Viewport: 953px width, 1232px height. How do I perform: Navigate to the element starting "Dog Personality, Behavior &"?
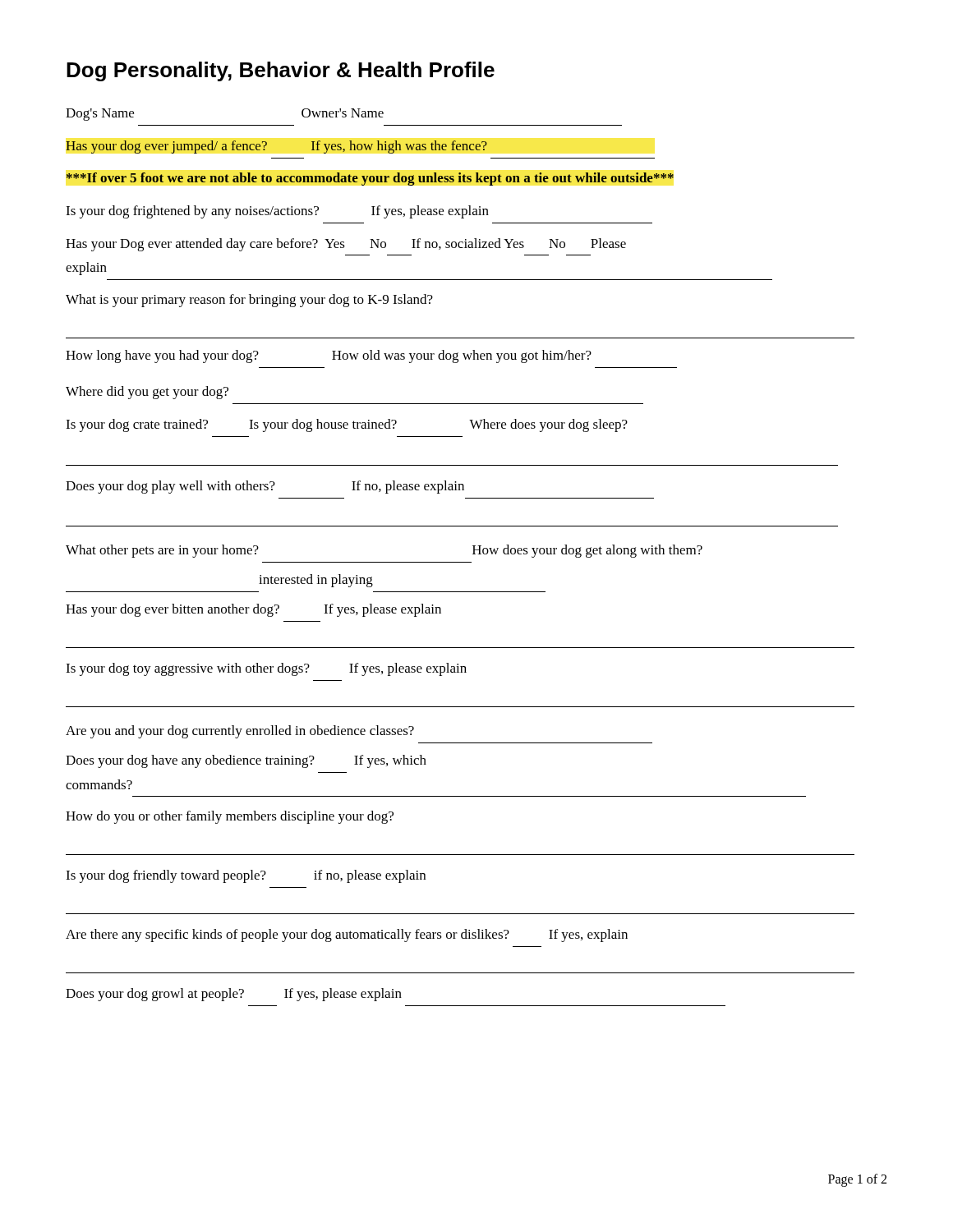280,70
